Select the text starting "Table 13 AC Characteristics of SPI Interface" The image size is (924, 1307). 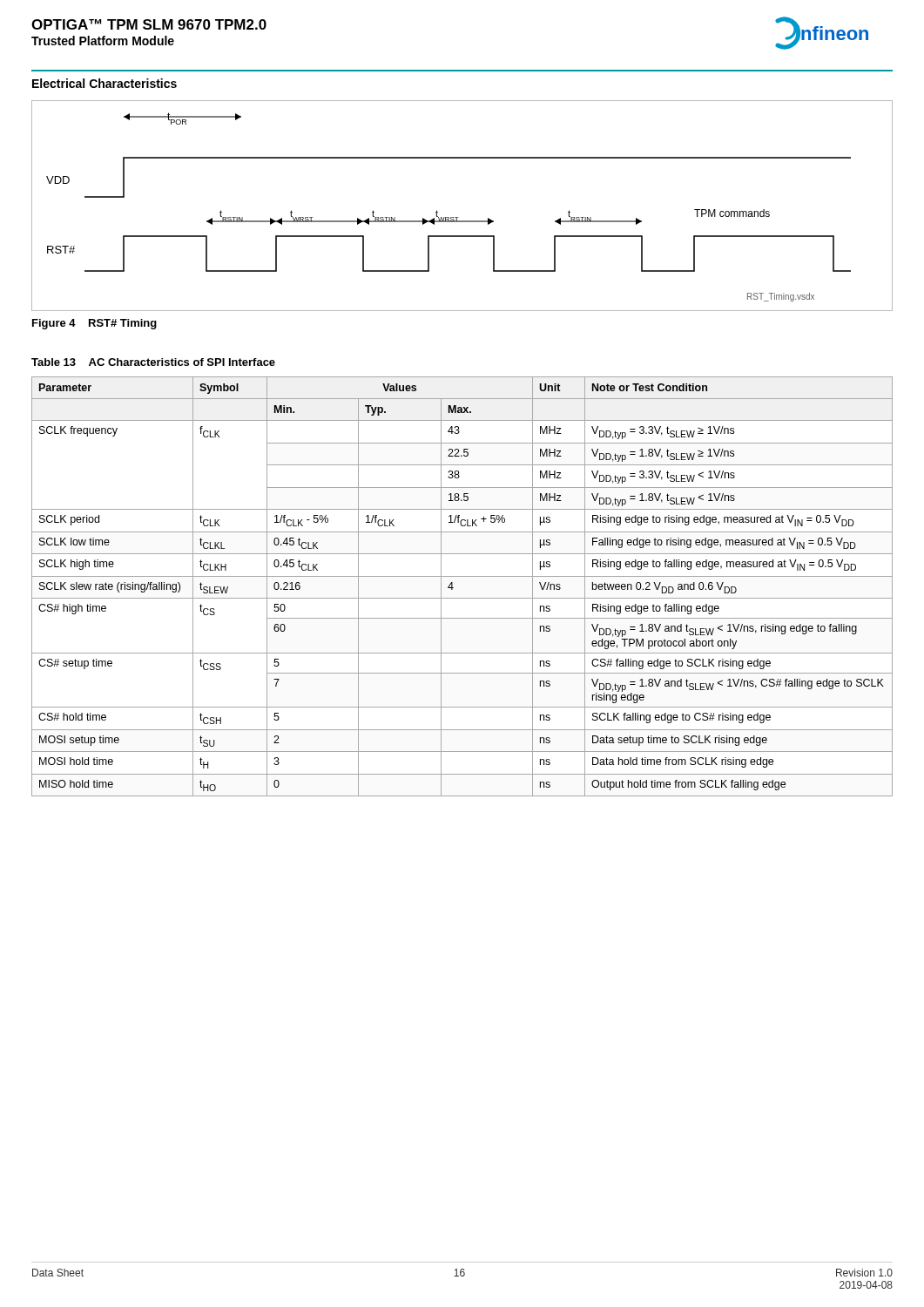(153, 362)
